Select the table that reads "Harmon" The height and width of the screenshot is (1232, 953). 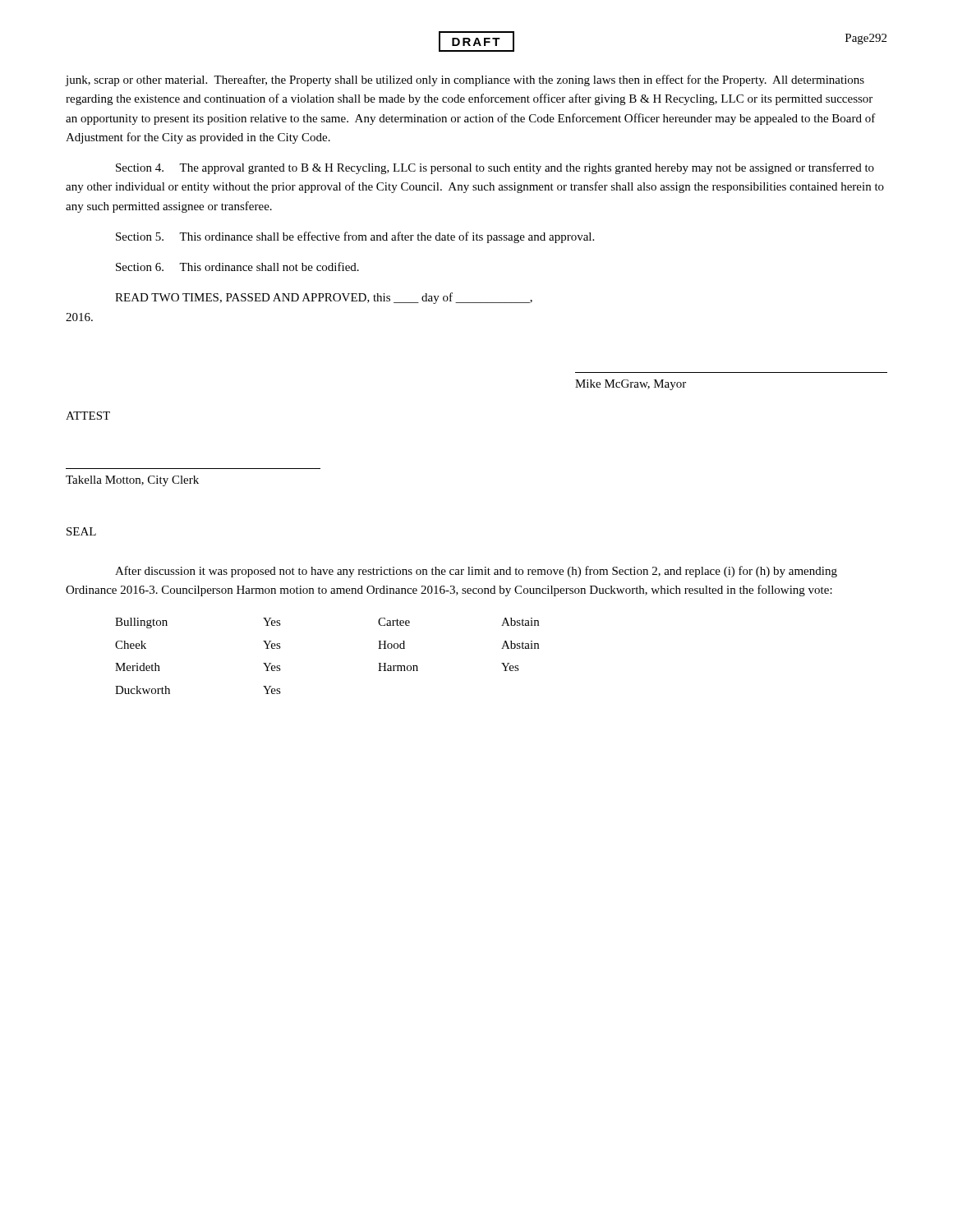pos(476,656)
